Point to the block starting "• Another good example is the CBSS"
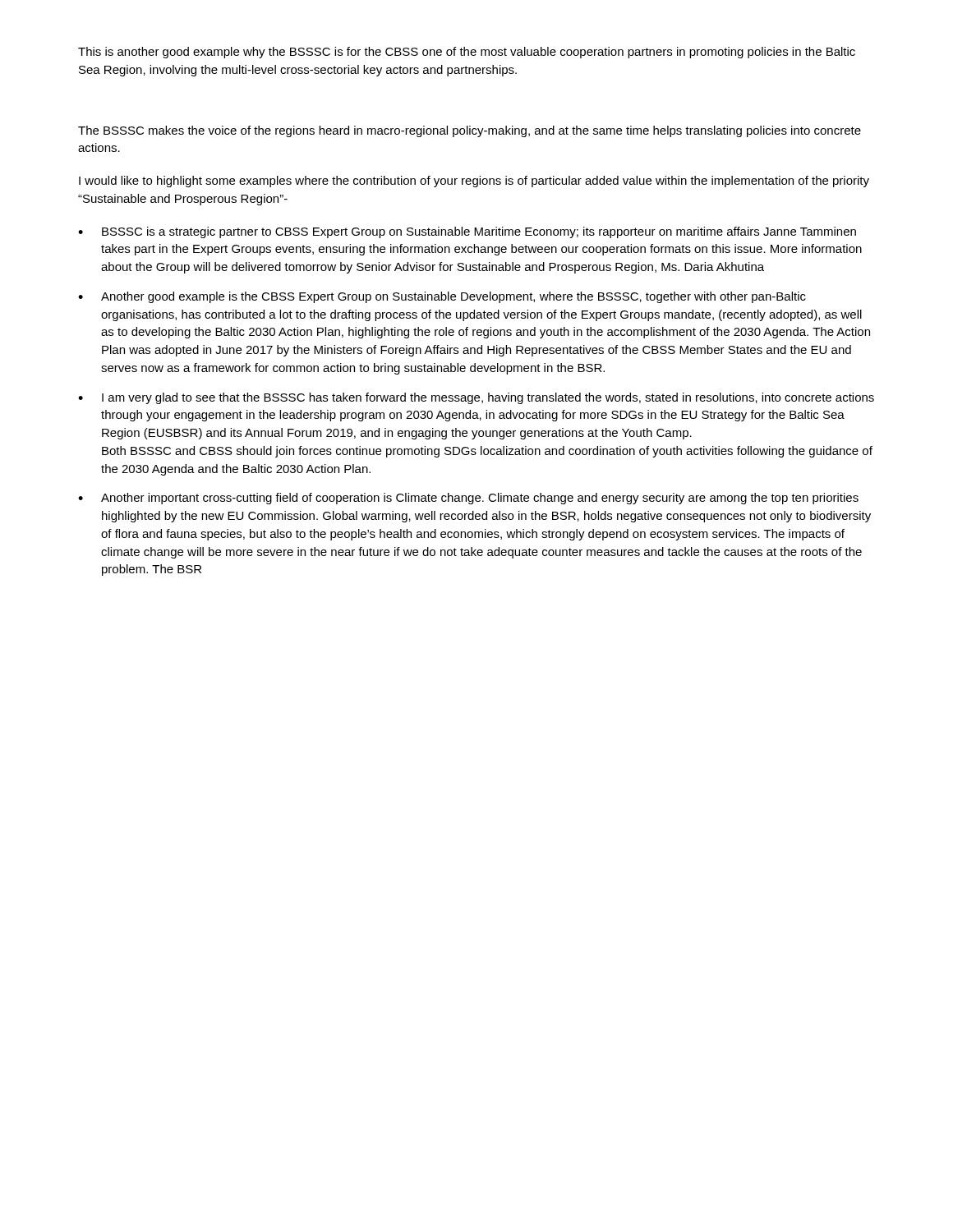The height and width of the screenshot is (1232, 953). [x=476, y=332]
